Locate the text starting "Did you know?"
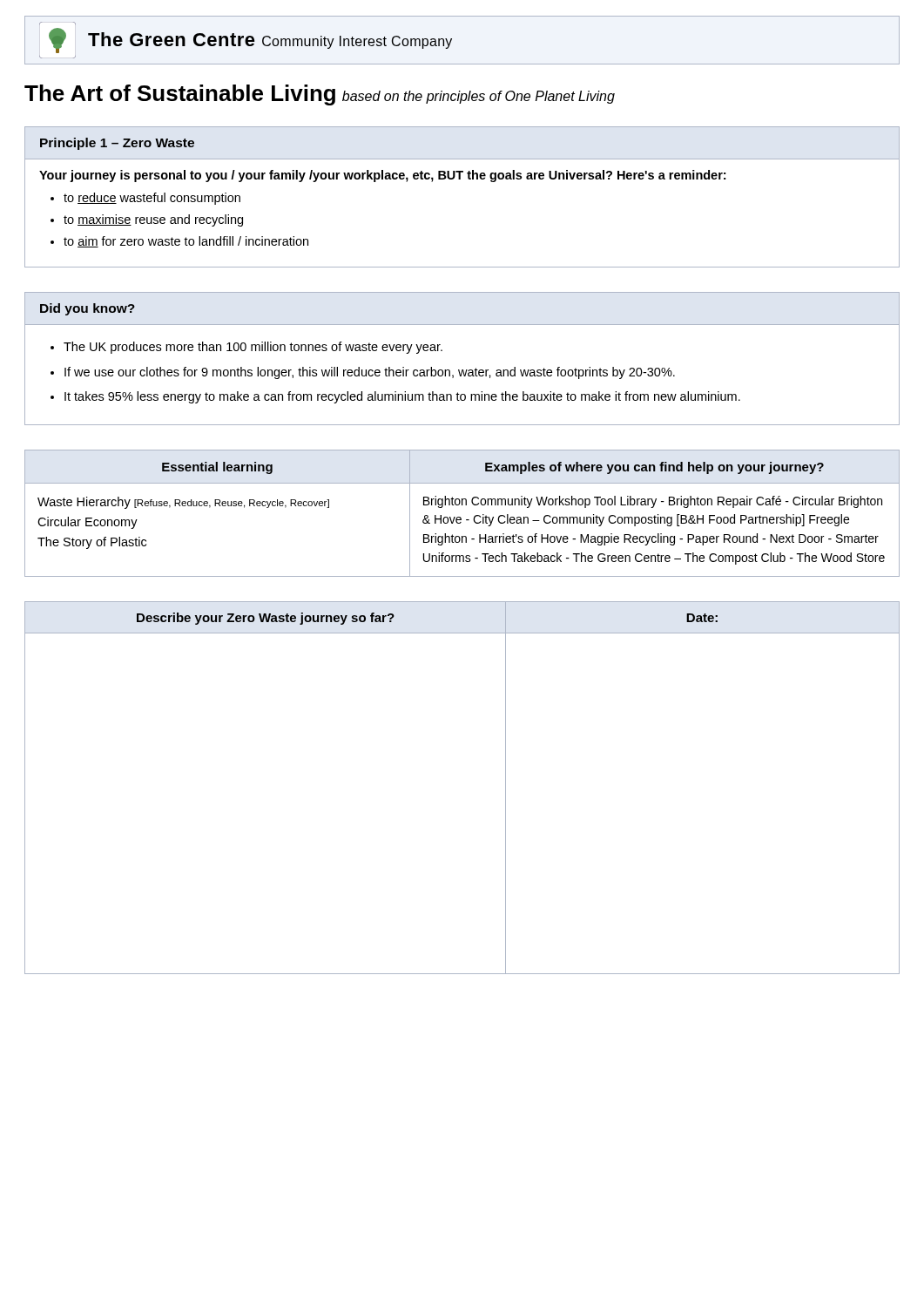924x1307 pixels. [x=87, y=308]
